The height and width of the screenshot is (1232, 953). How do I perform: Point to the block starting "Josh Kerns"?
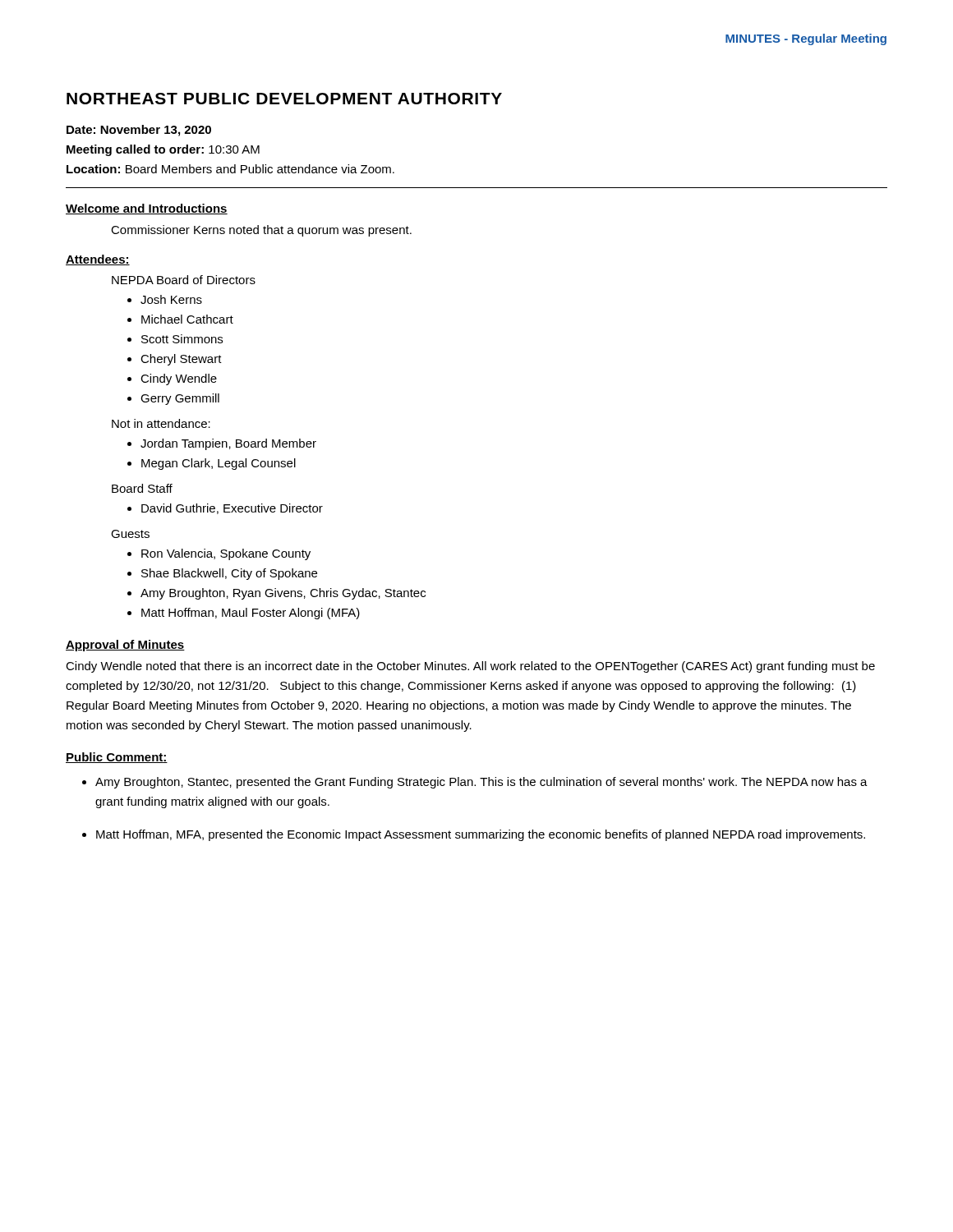(171, 300)
